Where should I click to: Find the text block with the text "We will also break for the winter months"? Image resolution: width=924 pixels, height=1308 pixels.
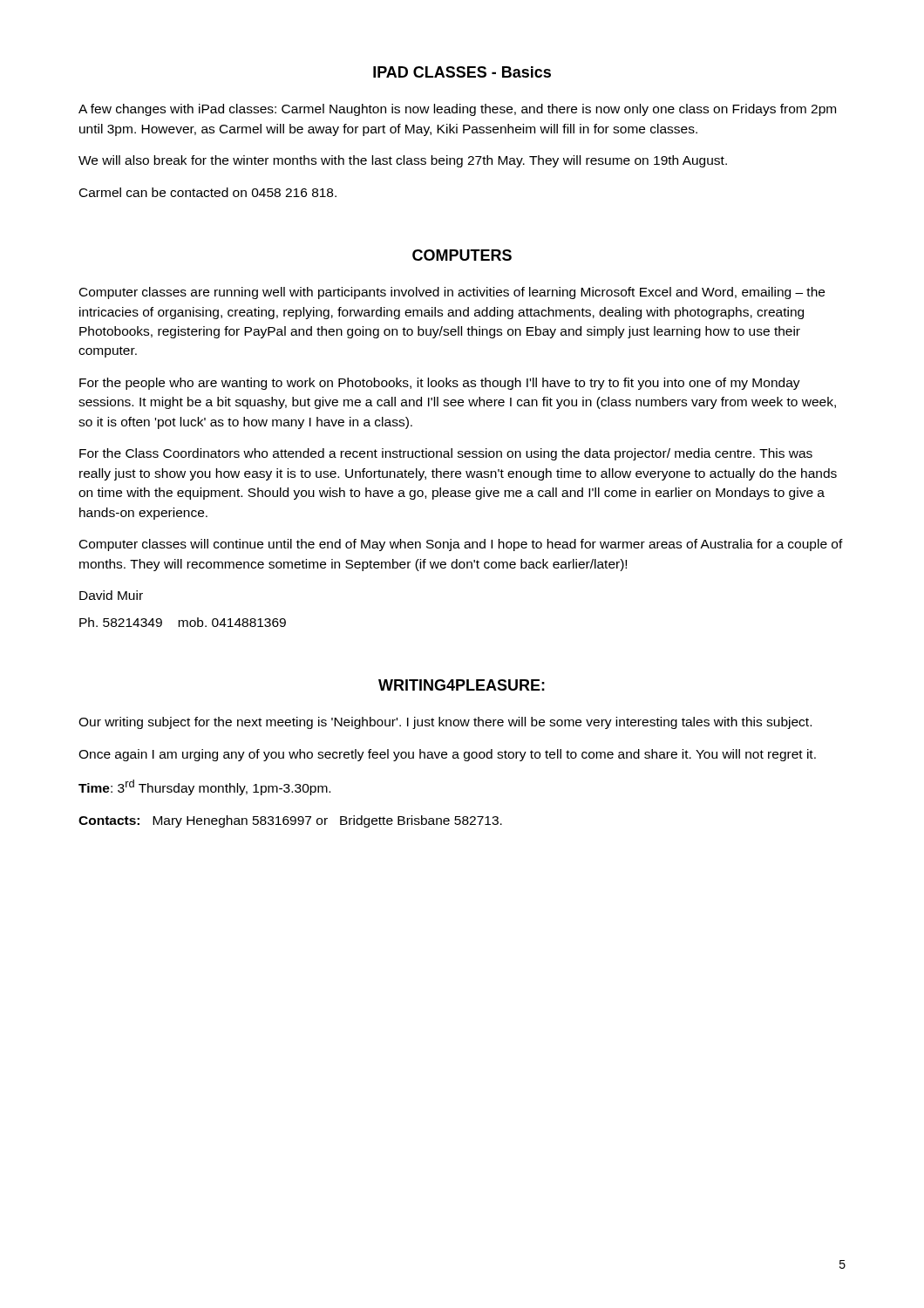pos(403,160)
